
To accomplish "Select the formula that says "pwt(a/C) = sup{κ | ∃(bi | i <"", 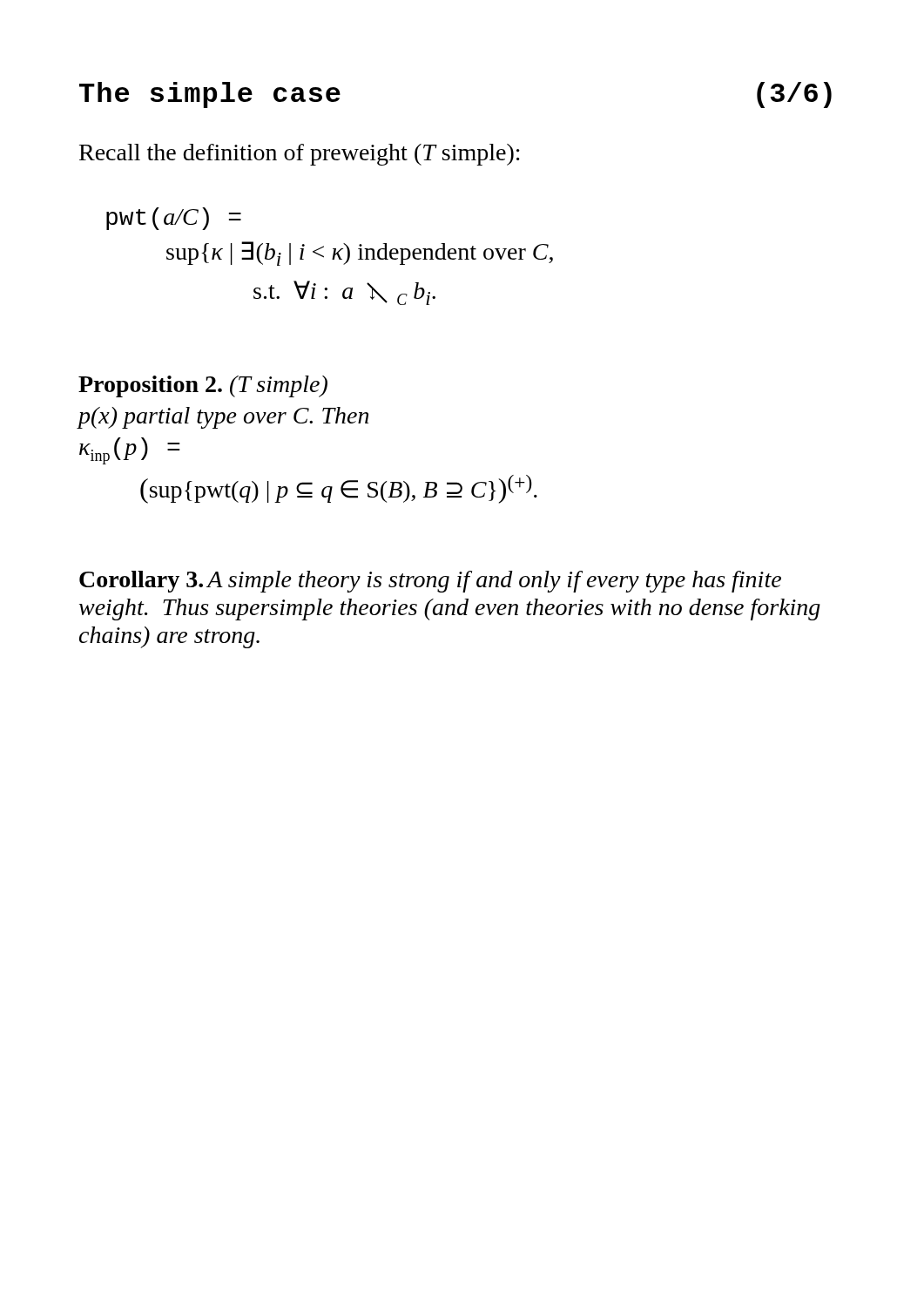I will [470, 256].
